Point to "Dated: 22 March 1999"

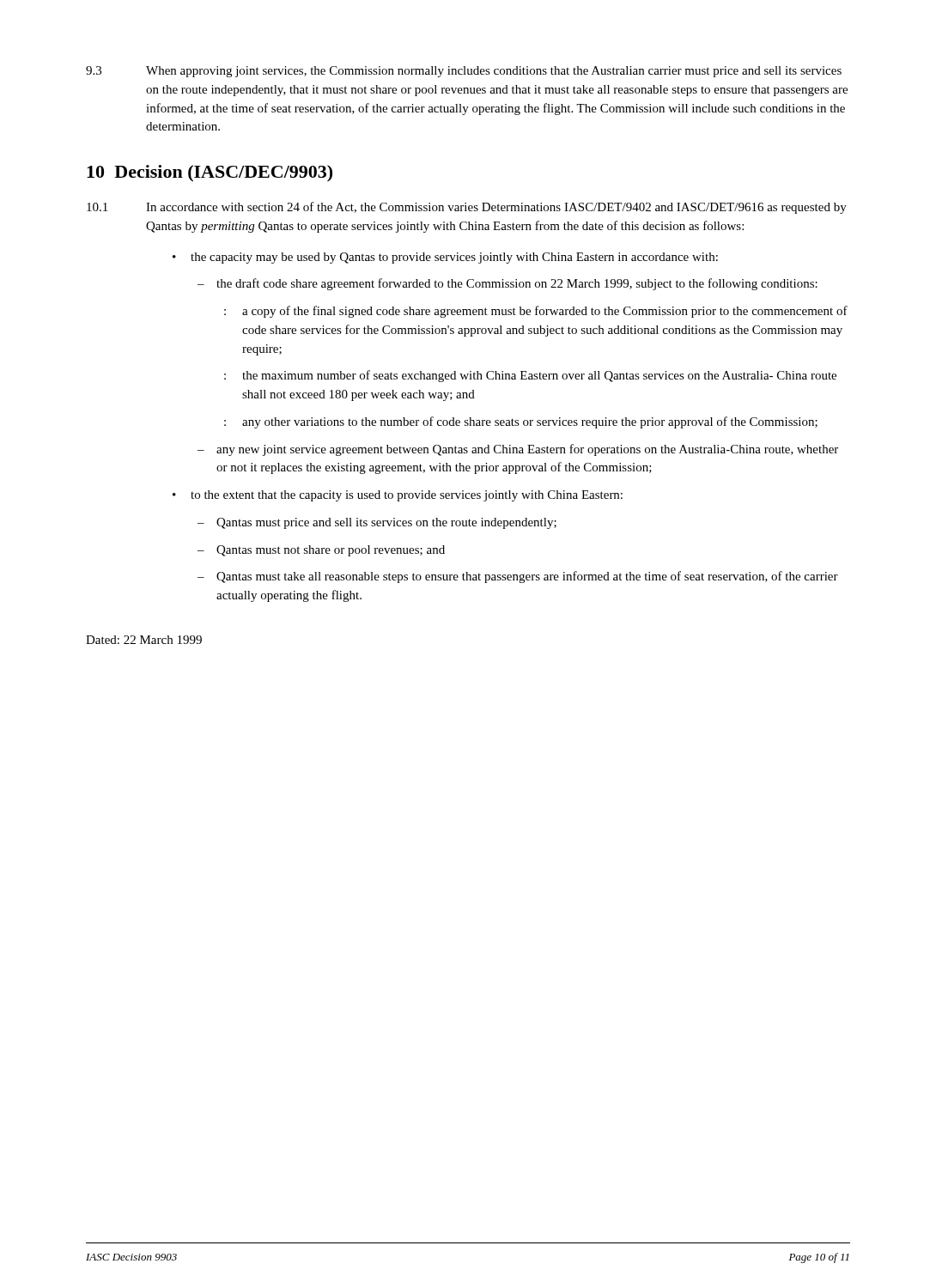click(x=144, y=640)
